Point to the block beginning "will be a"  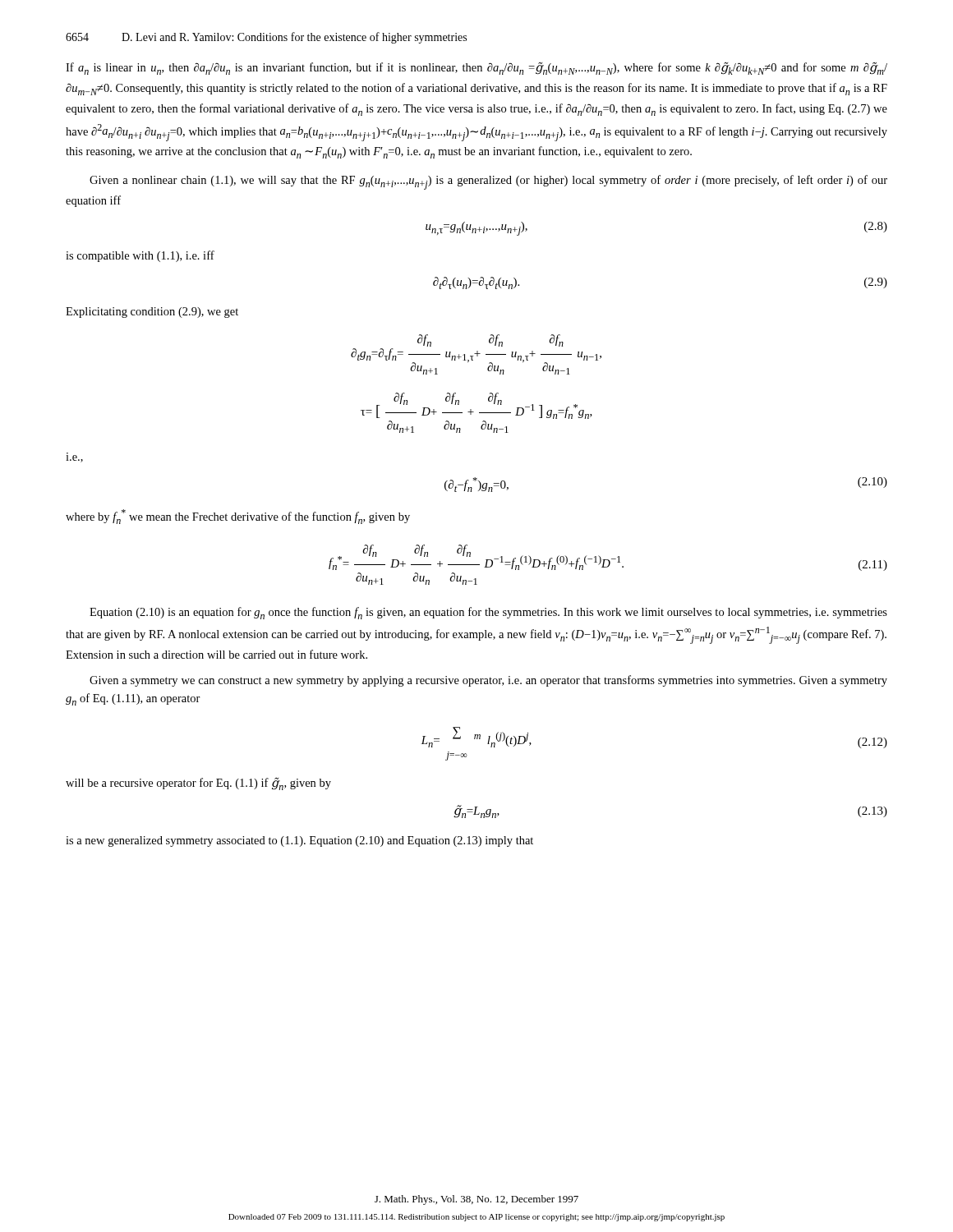[x=198, y=784]
